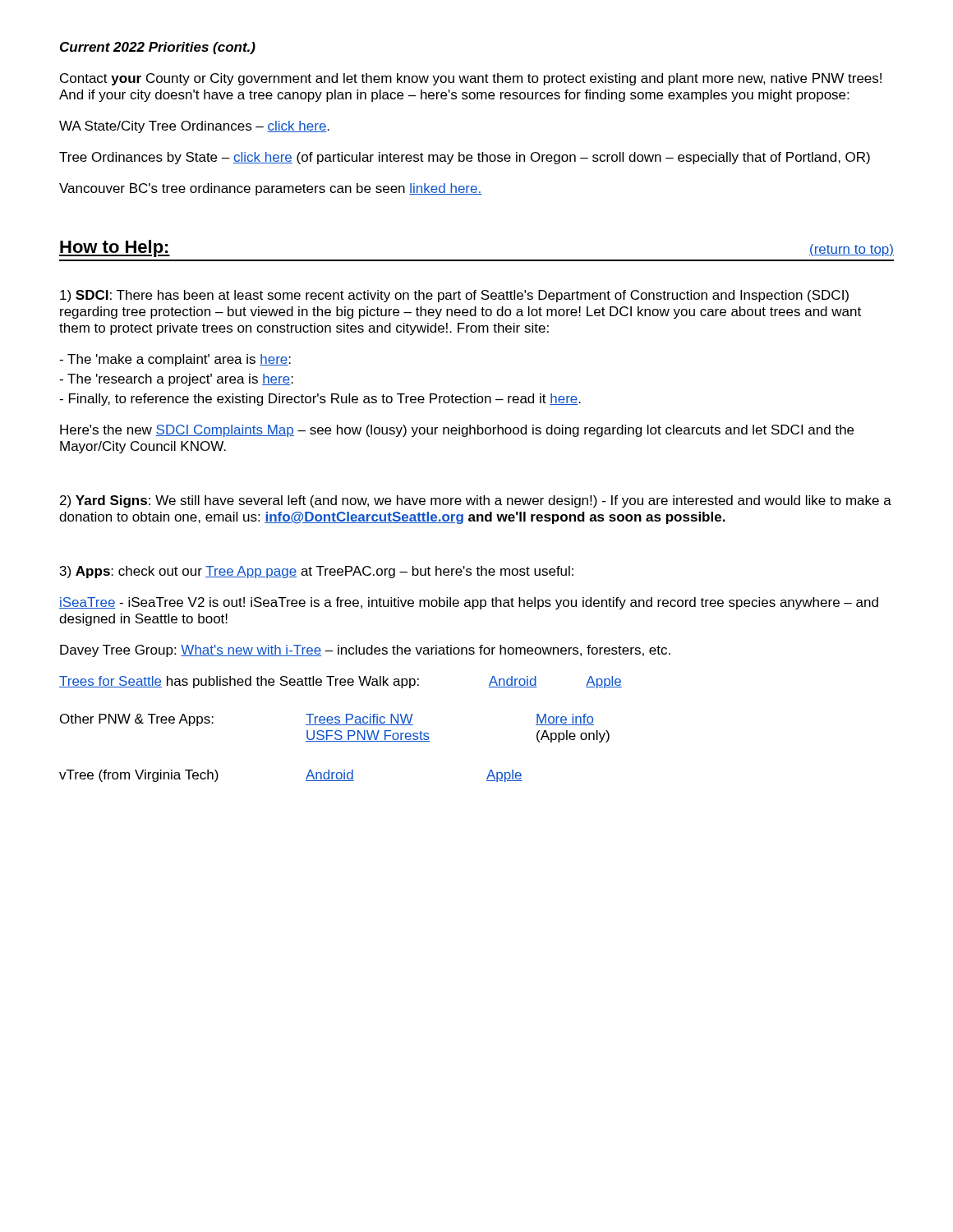Locate the text block starting "The 'make a complaint' area is here:"
Screen dimensions: 1232x953
click(x=175, y=359)
